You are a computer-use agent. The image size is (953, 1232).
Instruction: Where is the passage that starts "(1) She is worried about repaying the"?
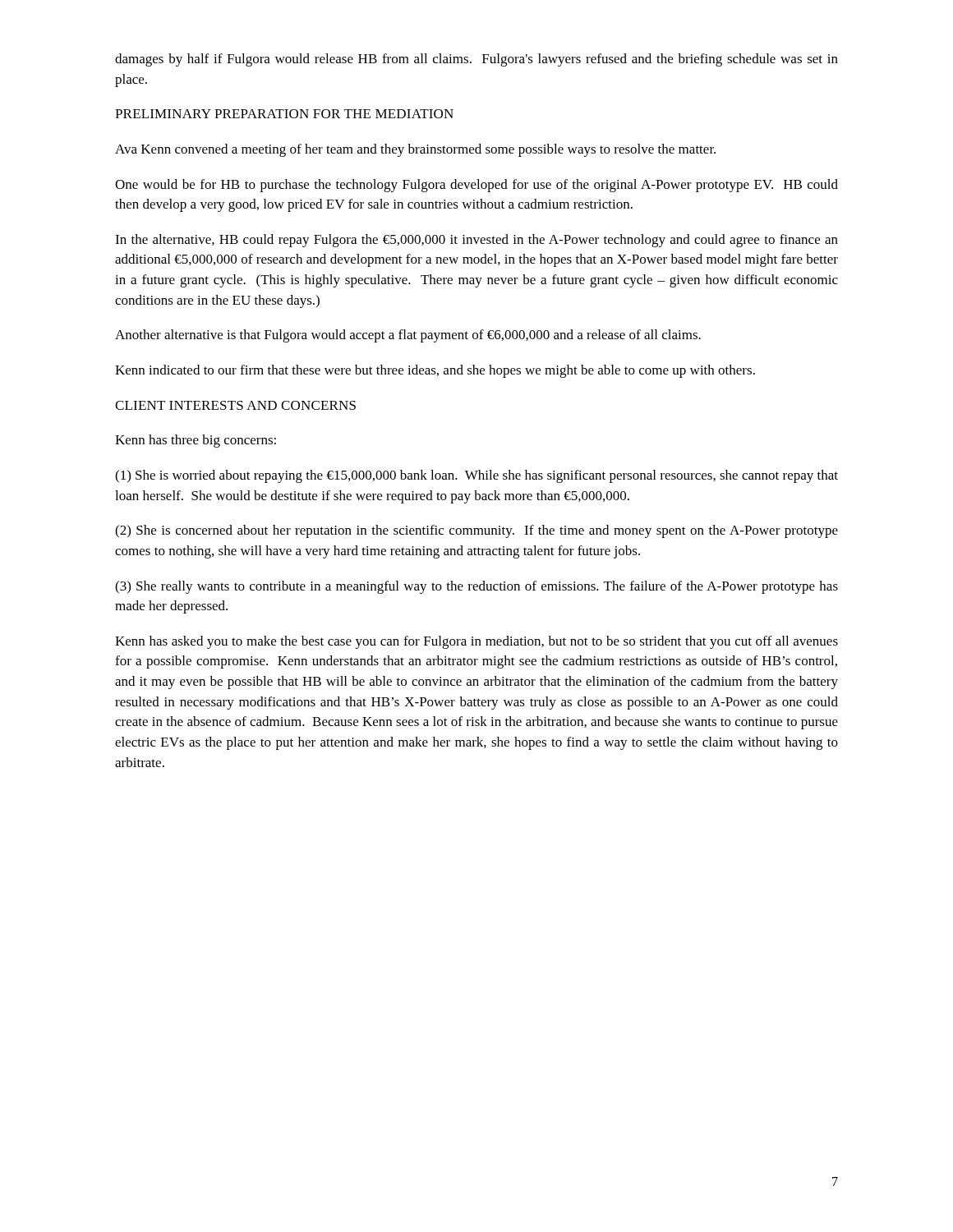click(x=476, y=485)
